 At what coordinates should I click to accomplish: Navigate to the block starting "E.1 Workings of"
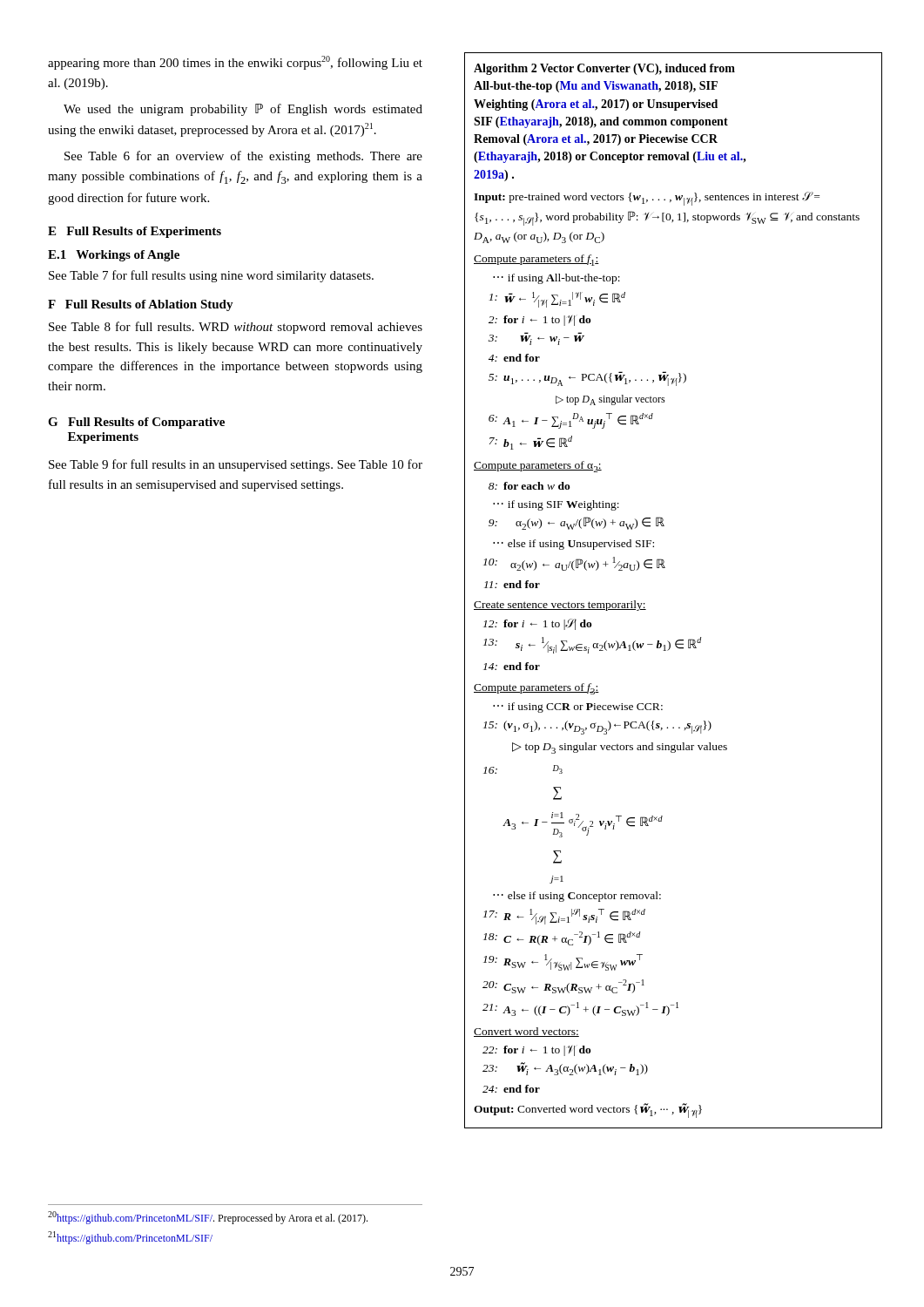click(114, 254)
